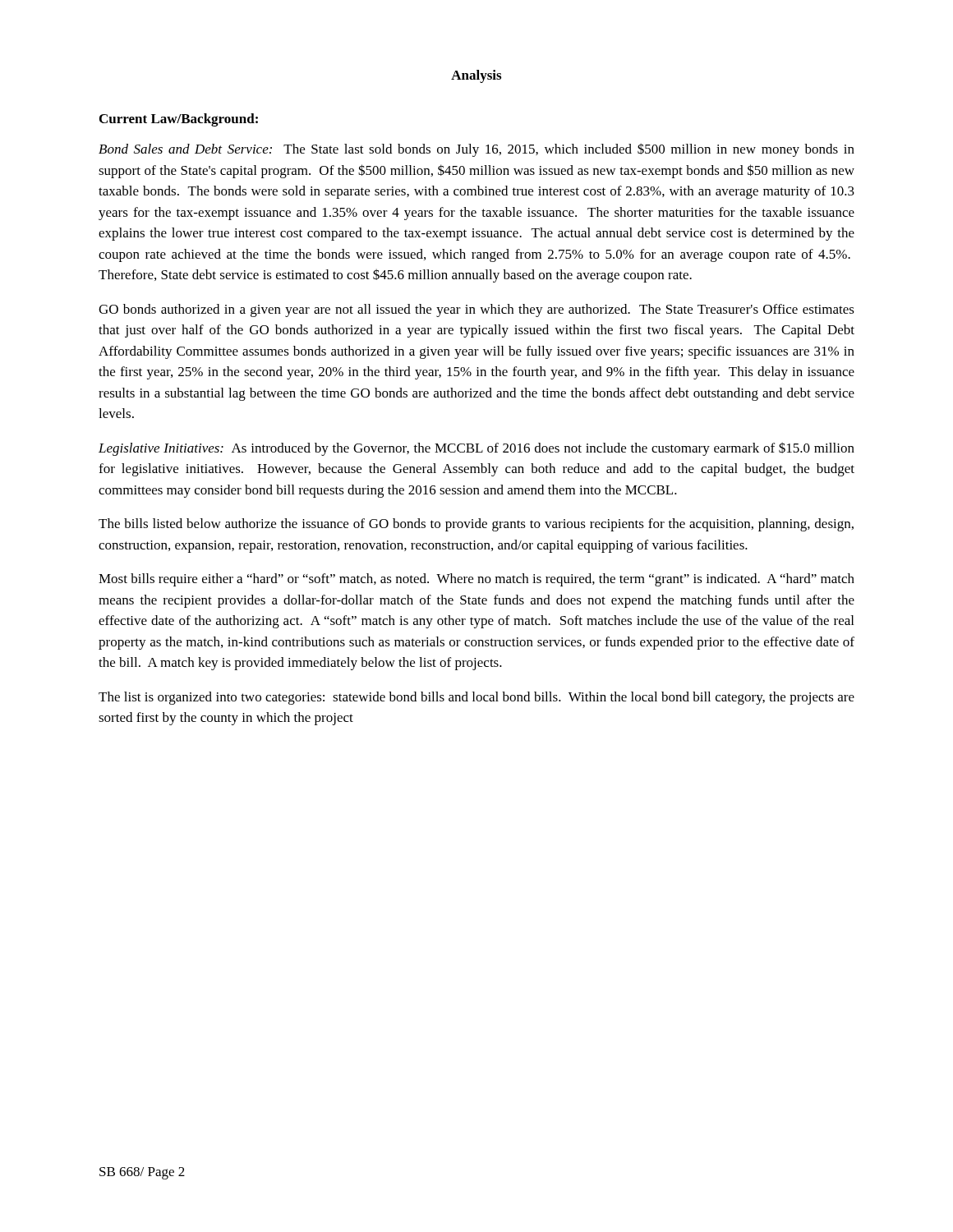Find the text starting "The list is organized into two categories:"
953x1232 pixels.
point(476,707)
